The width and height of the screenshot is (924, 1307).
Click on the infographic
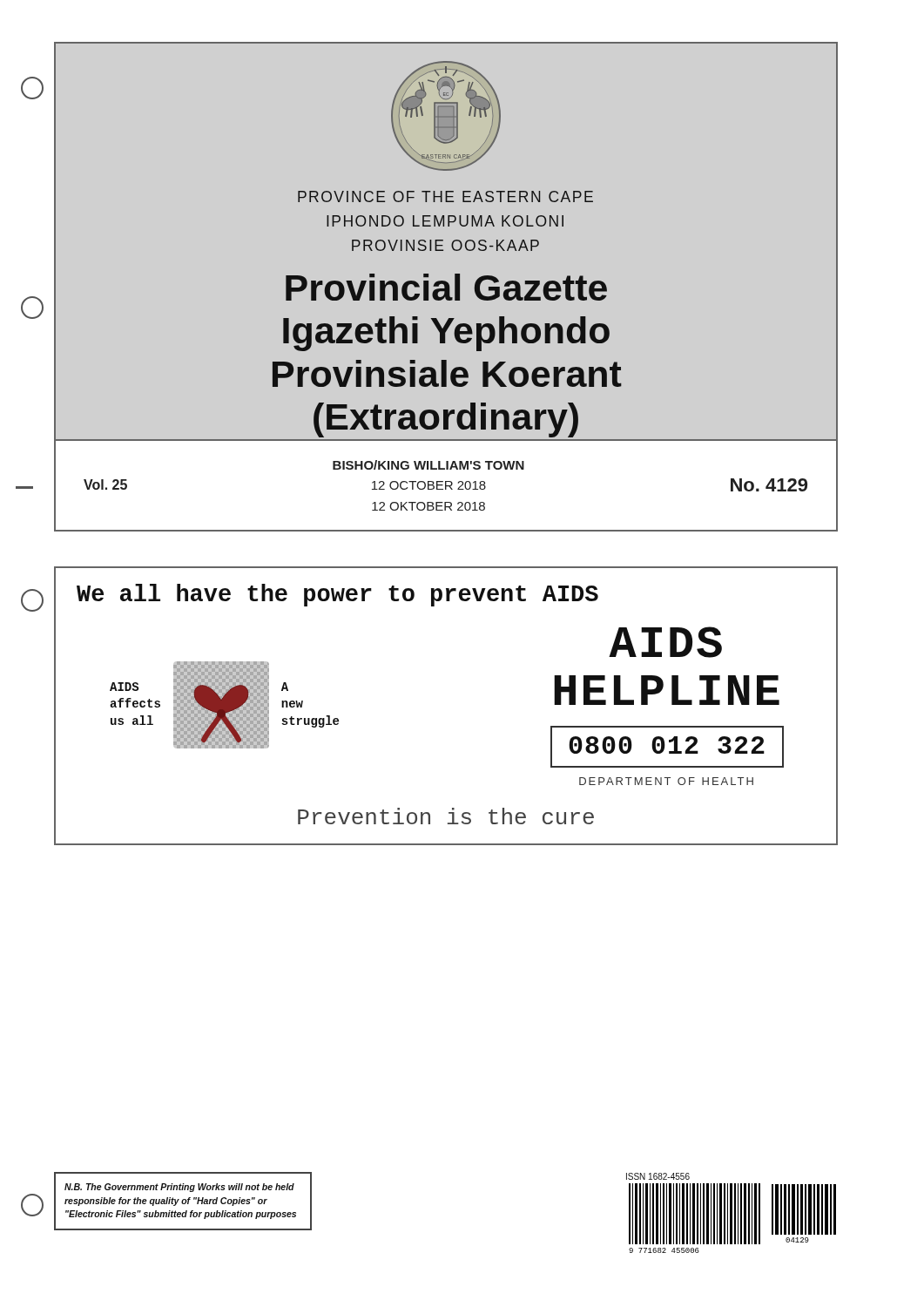click(446, 706)
